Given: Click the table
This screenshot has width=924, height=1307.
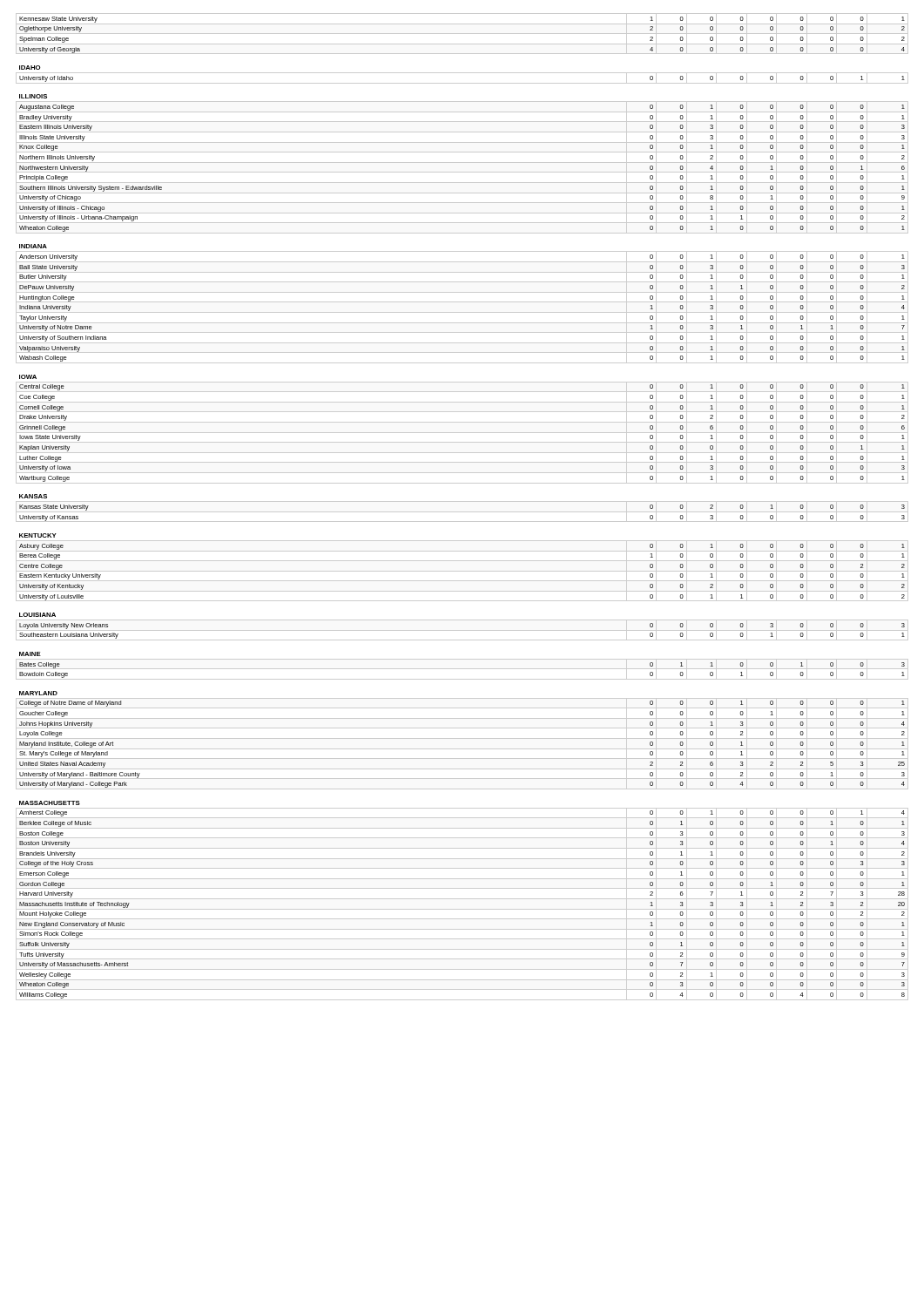Looking at the screenshot, I should click(x=462, y=654).
